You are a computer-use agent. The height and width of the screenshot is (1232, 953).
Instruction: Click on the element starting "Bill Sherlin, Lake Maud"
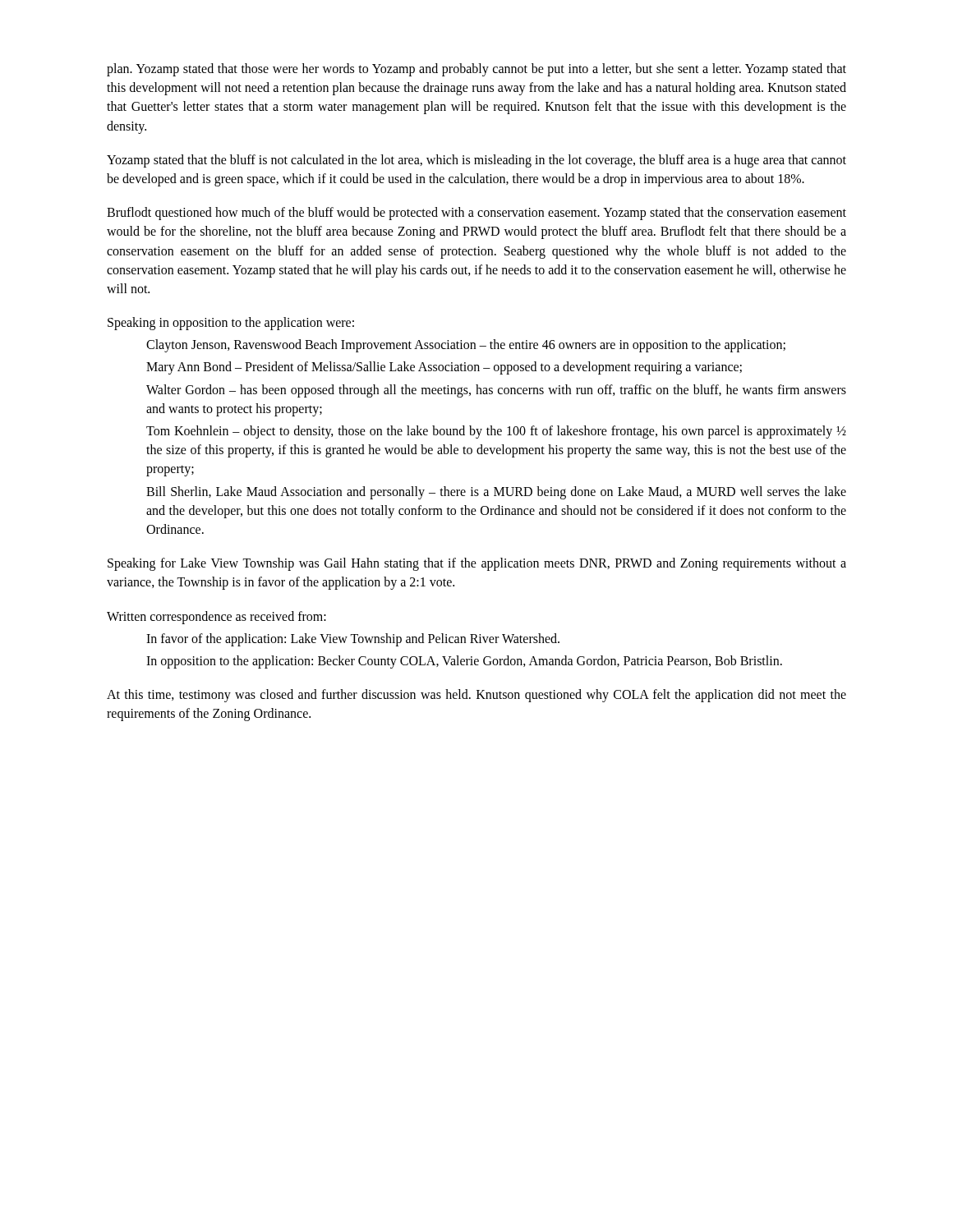(x=496, y=510)
